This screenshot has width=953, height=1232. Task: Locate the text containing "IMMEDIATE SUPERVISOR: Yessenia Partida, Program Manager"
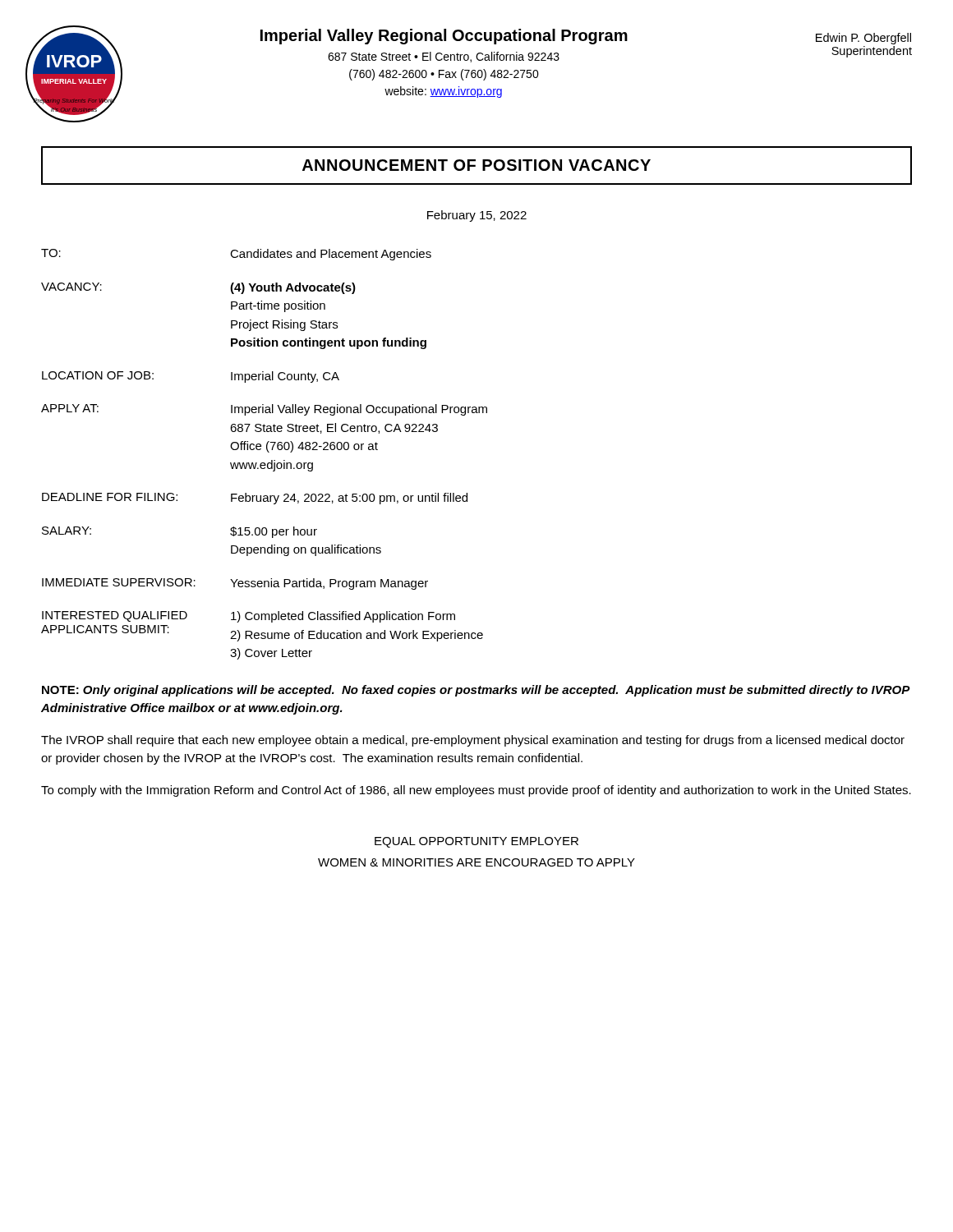(235, 584)
